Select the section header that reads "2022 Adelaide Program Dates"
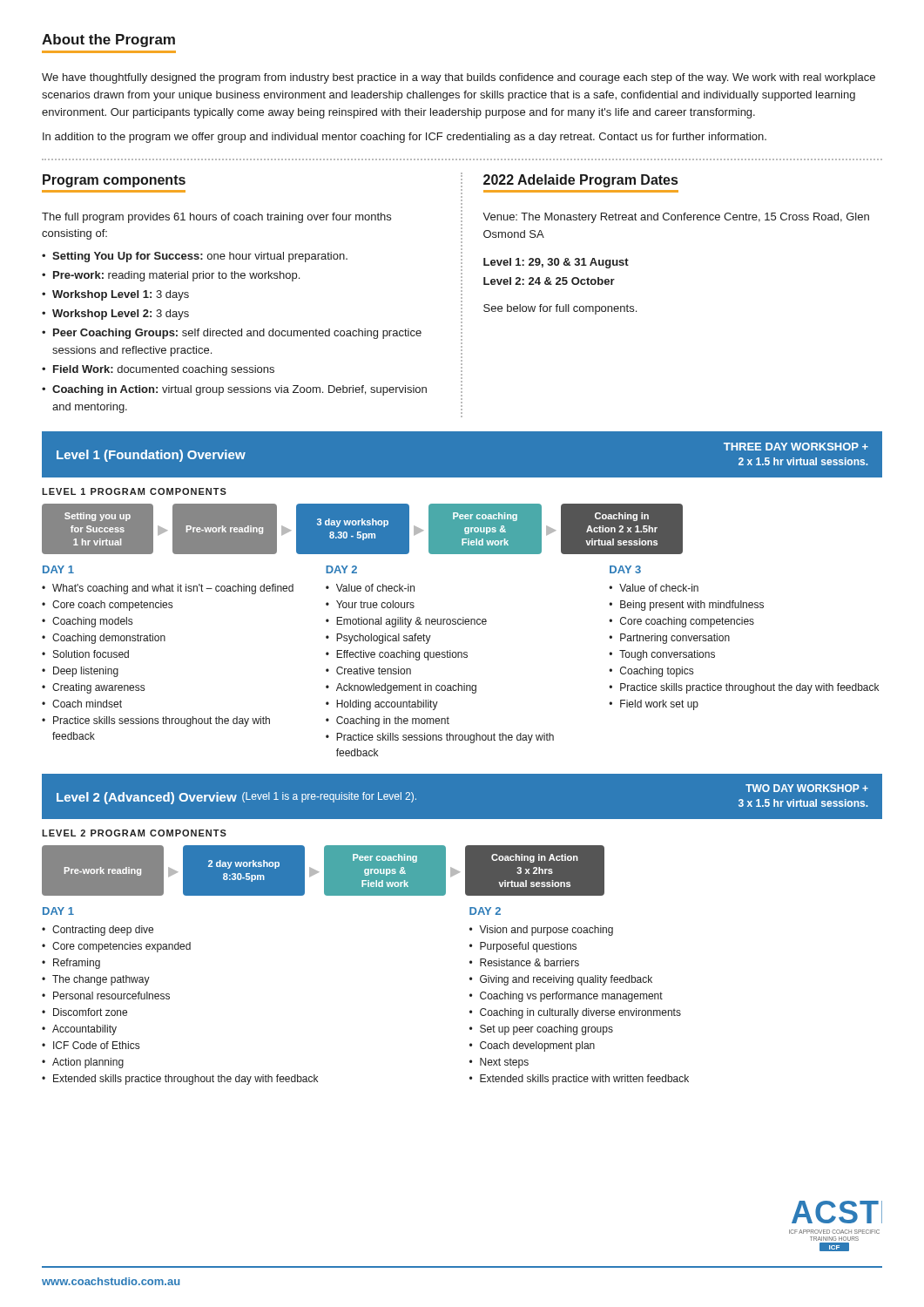The height and width of the screenshot is (1307, 924). pos(581,182)
